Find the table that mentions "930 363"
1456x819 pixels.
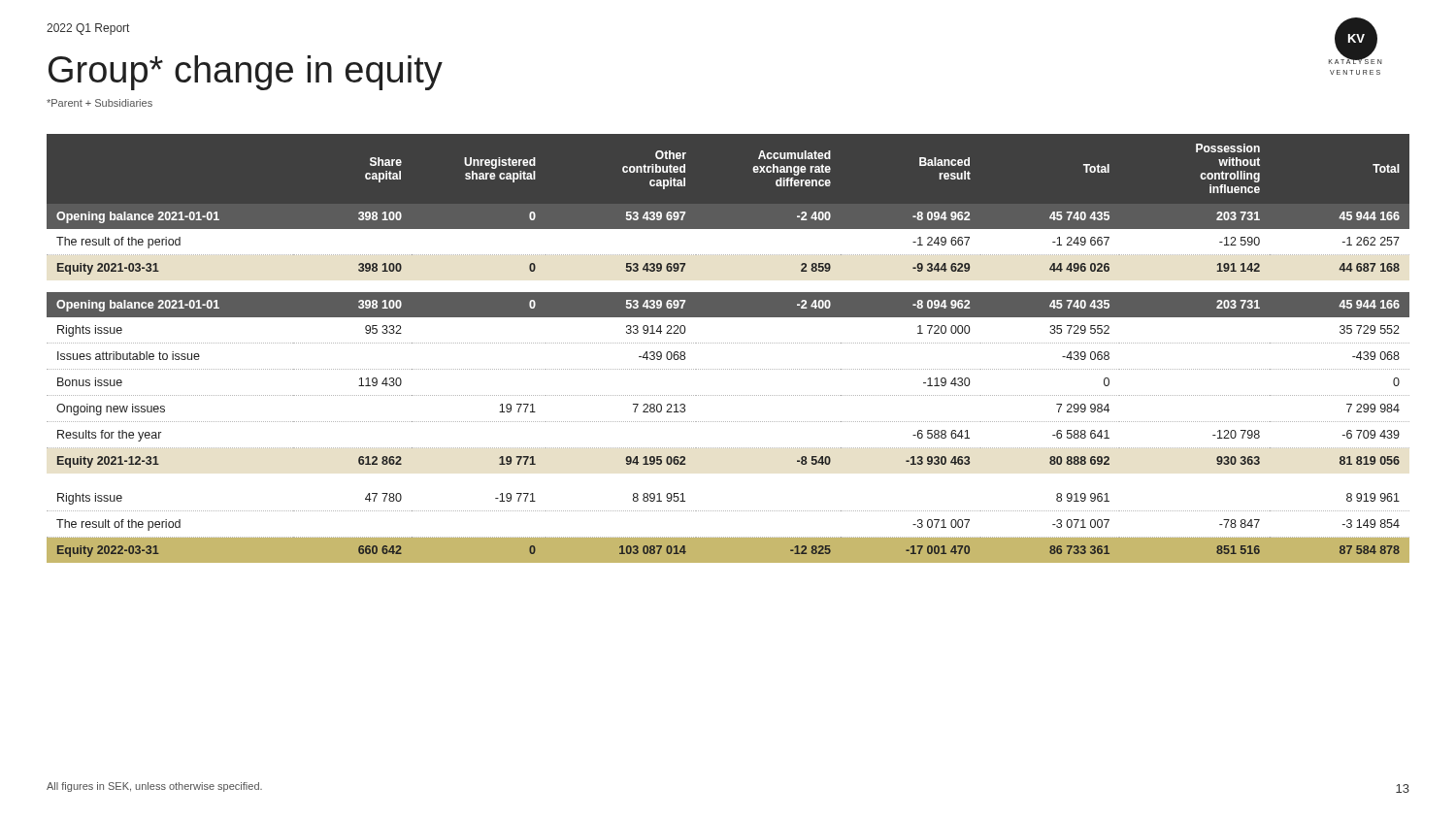tap(728, 348)
